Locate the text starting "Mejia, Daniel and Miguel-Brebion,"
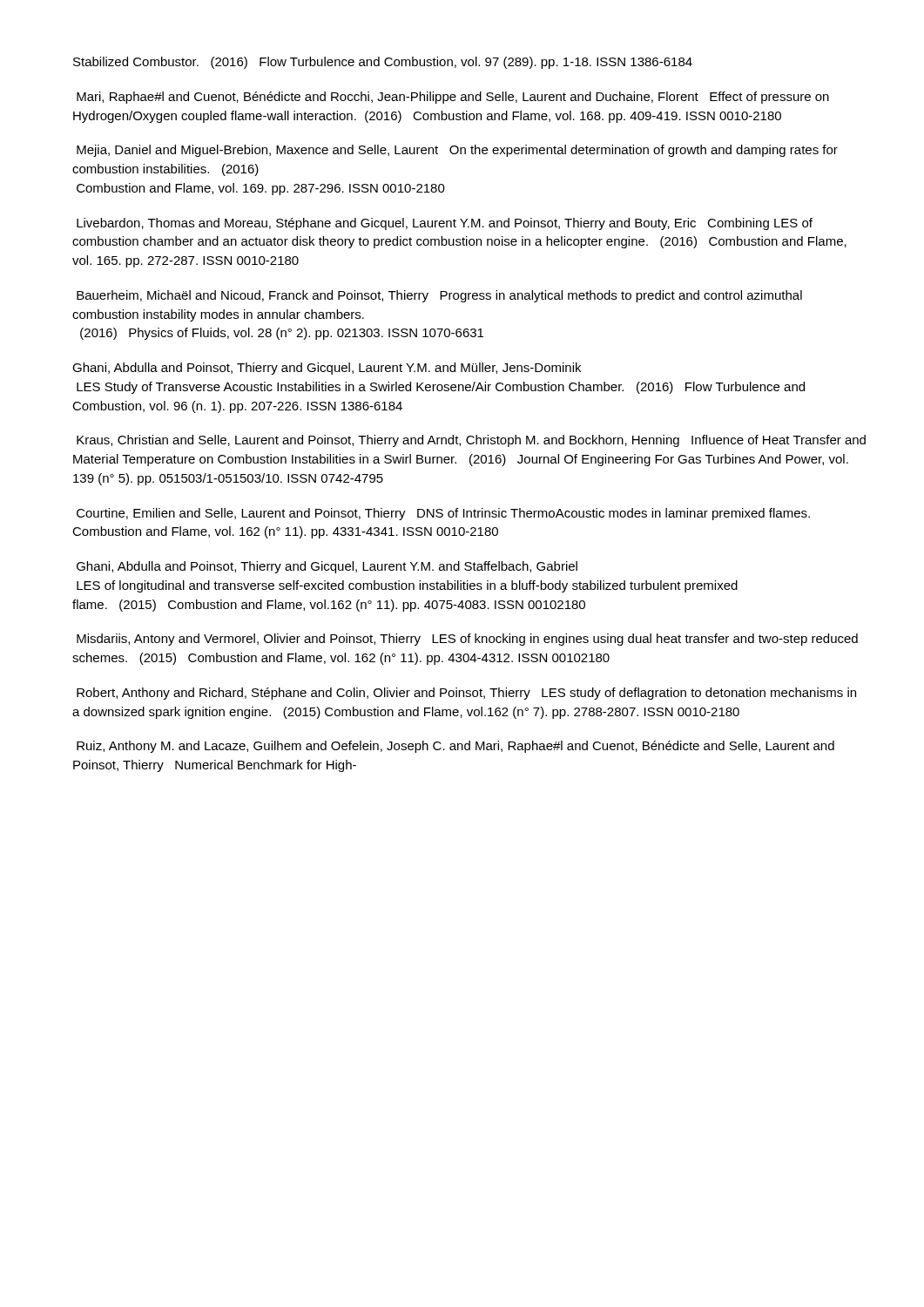This screenshot has width=924, height=1307. pyautogui.click(x=457, y=151)
